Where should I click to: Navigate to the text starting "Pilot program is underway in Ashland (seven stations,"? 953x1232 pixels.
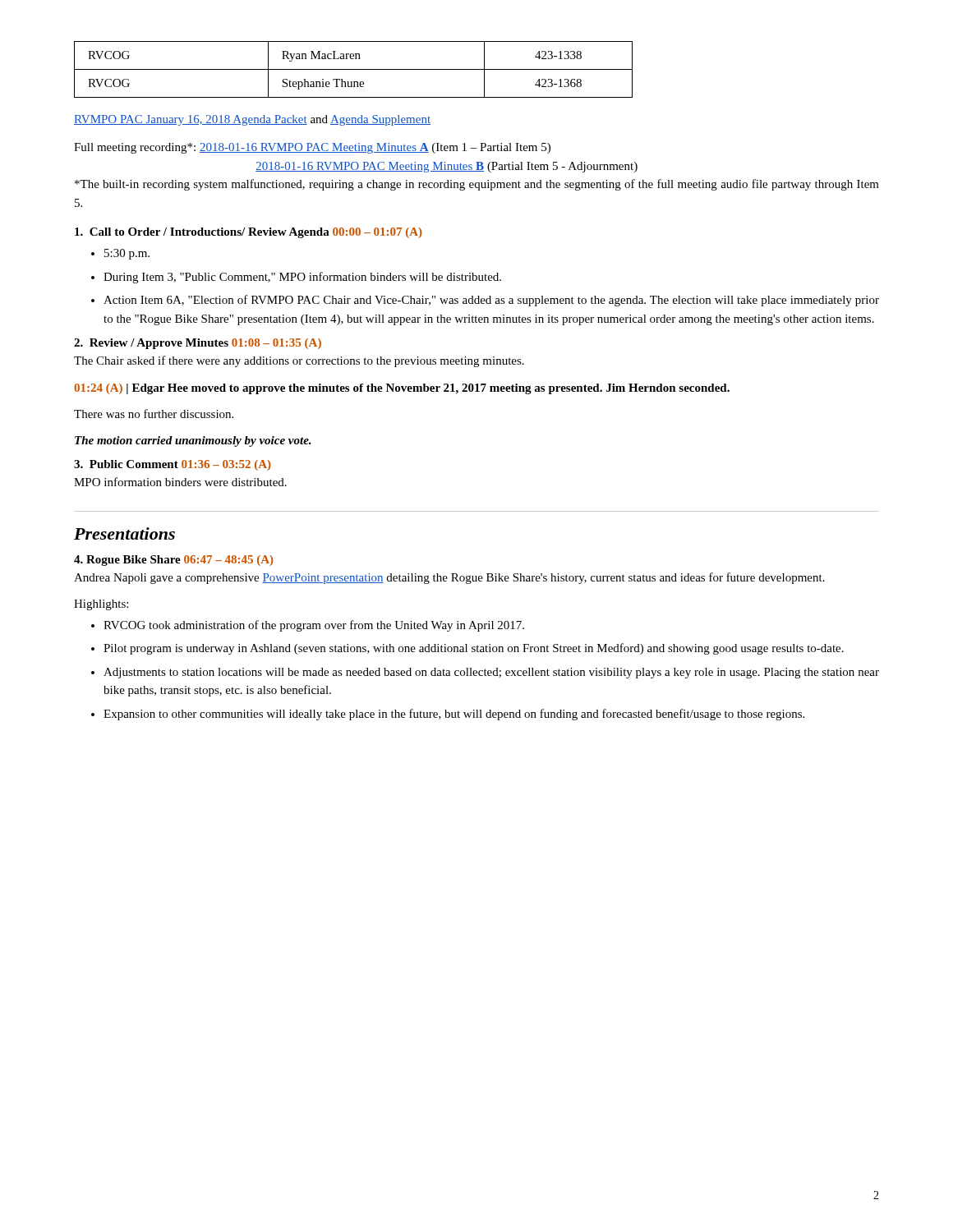[x=474, y=648]
